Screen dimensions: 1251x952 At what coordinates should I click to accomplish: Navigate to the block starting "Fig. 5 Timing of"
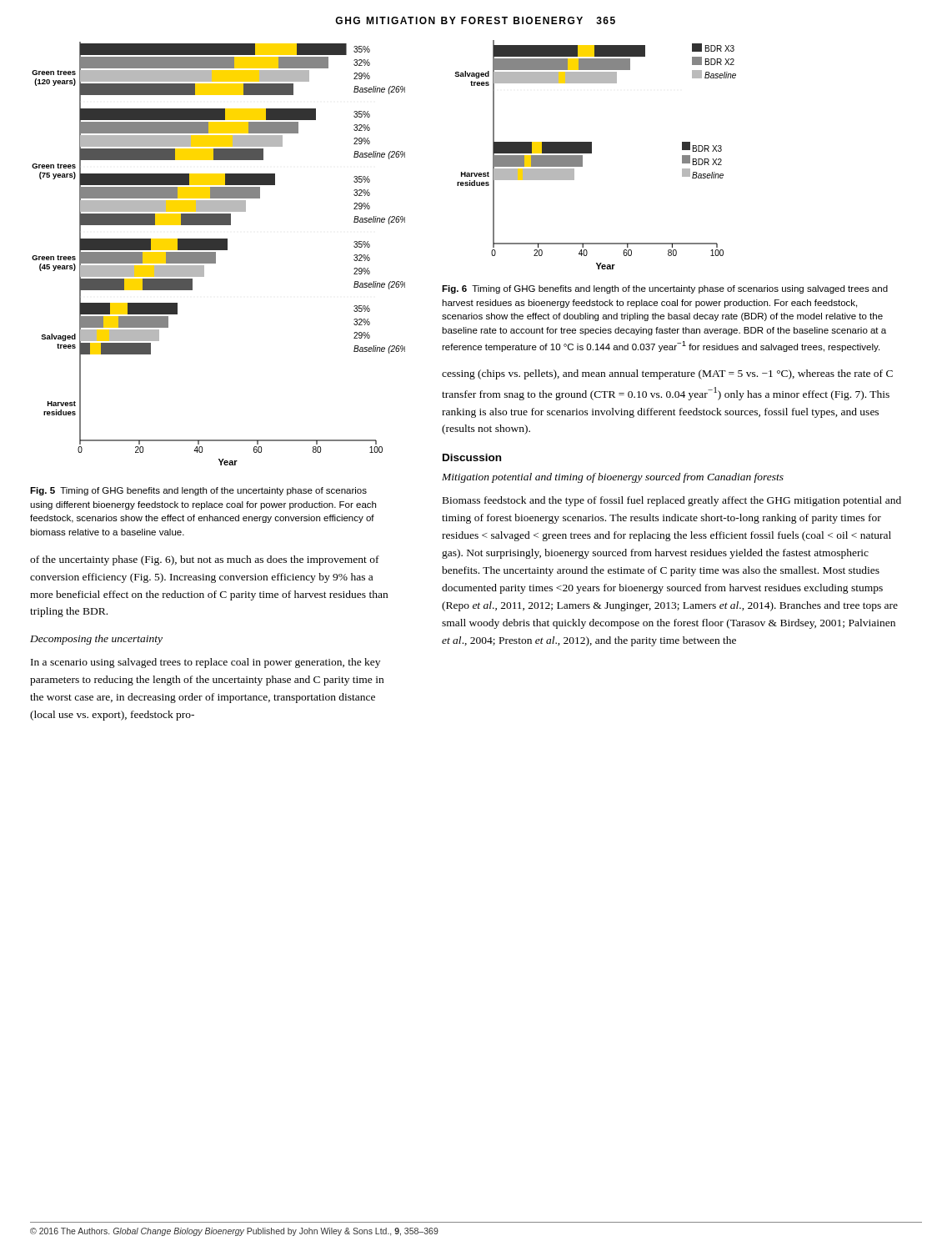(203, 511)
